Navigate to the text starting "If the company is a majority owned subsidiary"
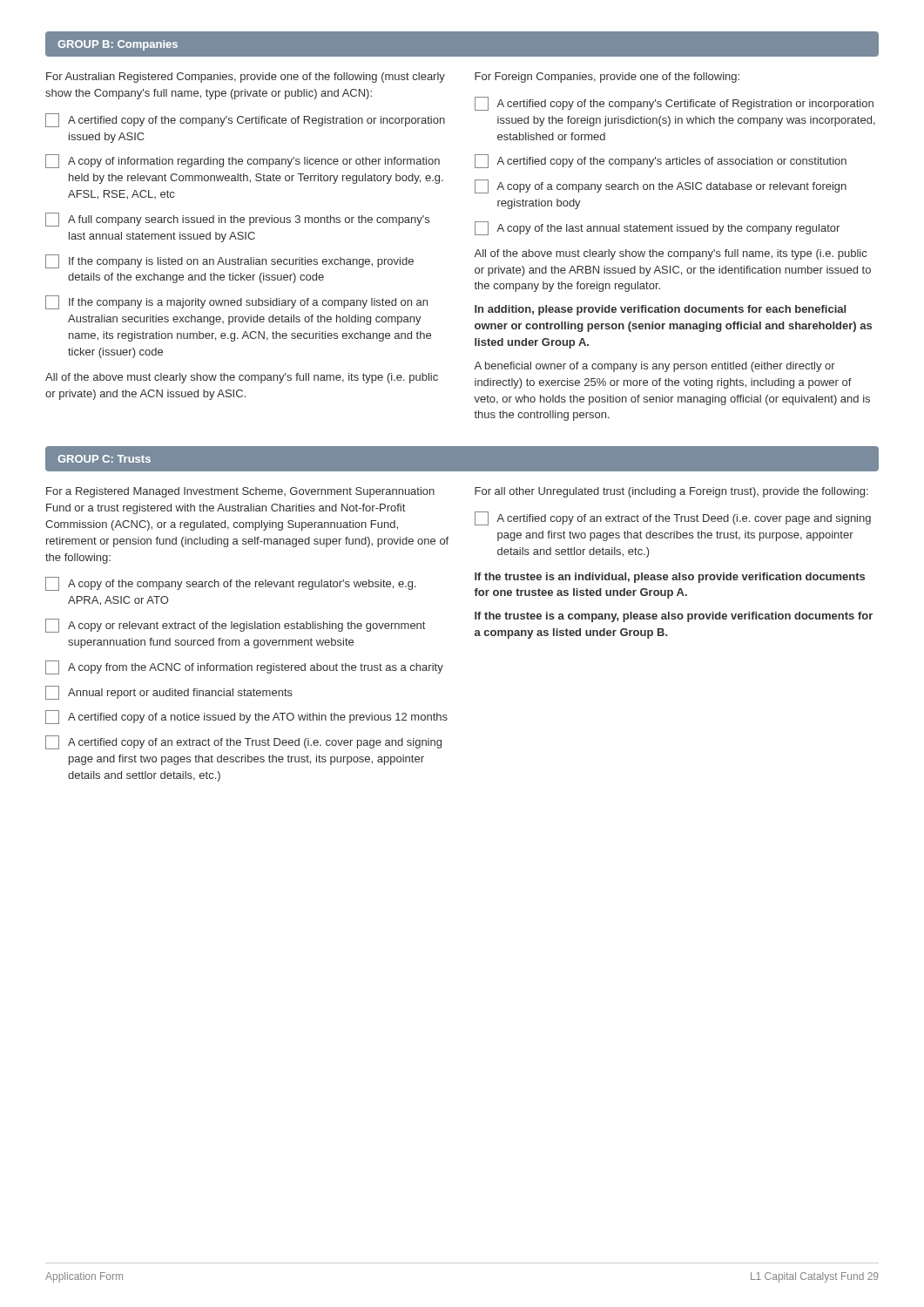924x1307 pixels. point(248,328)
